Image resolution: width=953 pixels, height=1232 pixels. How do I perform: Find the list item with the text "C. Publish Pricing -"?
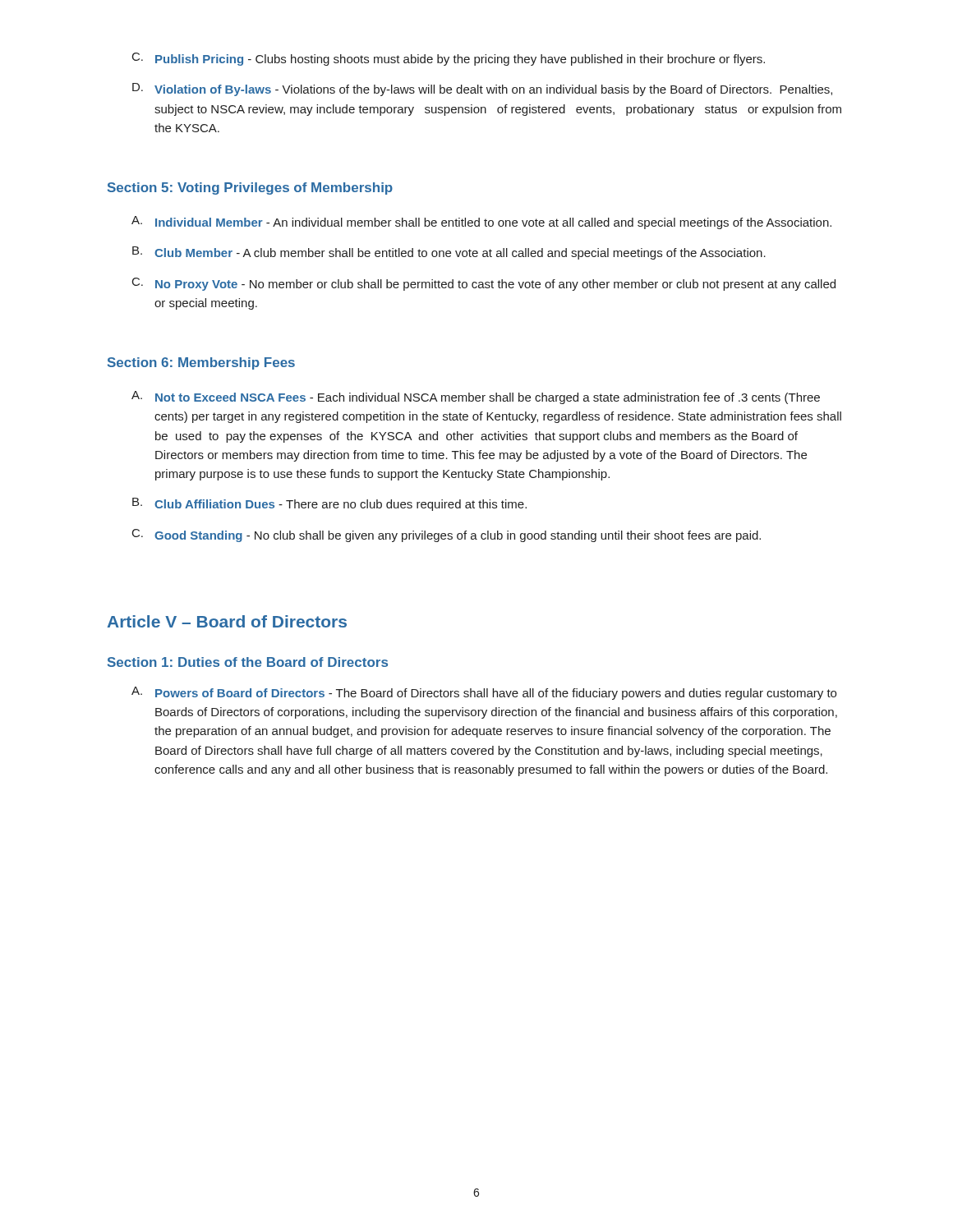click(489, 59)
